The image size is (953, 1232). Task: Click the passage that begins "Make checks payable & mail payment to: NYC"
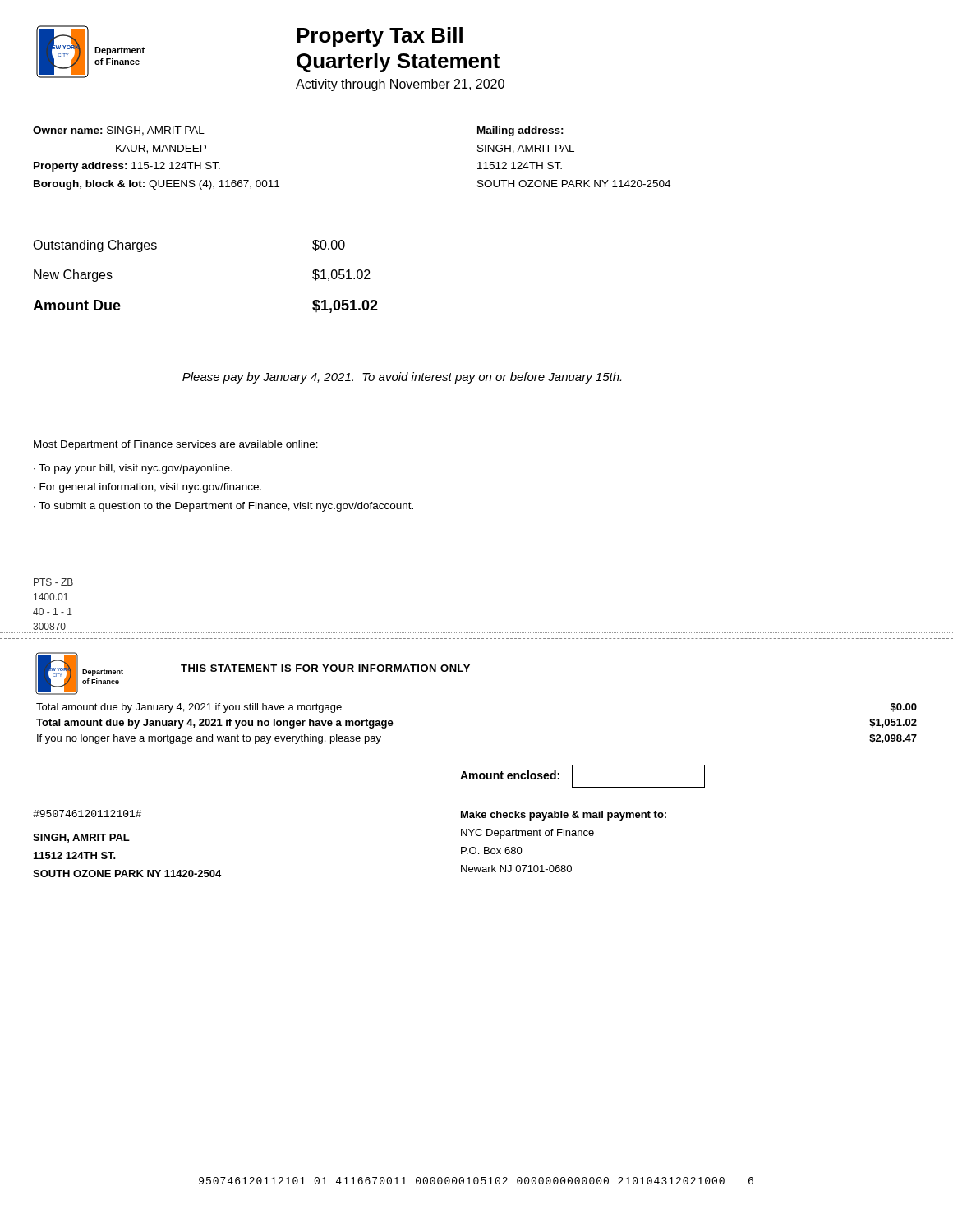click(x=564, y=816)
